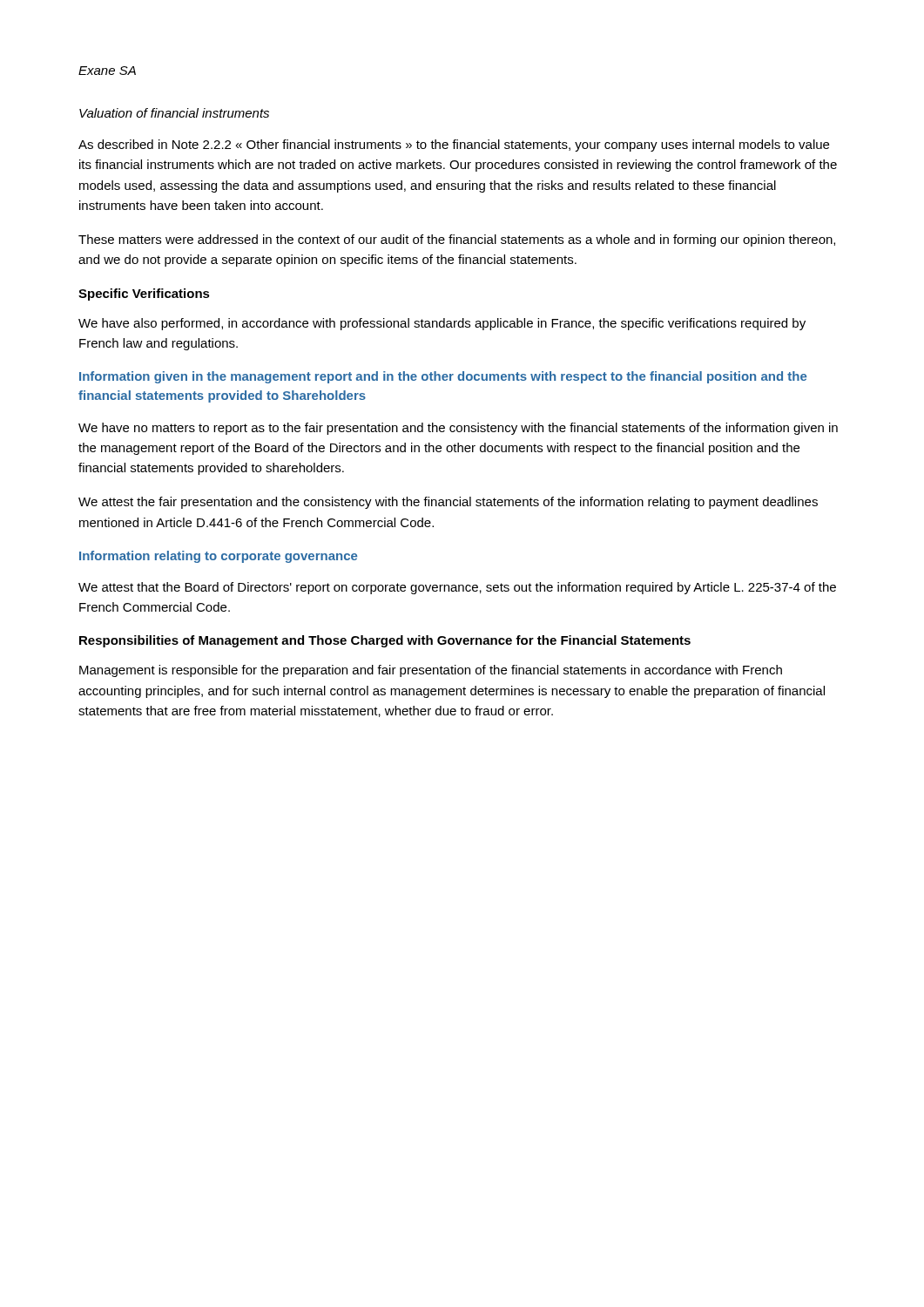The image size is (924, 1307).
Task: Select the text block with the text "We attest that the Board"
Action: (457, 597)
